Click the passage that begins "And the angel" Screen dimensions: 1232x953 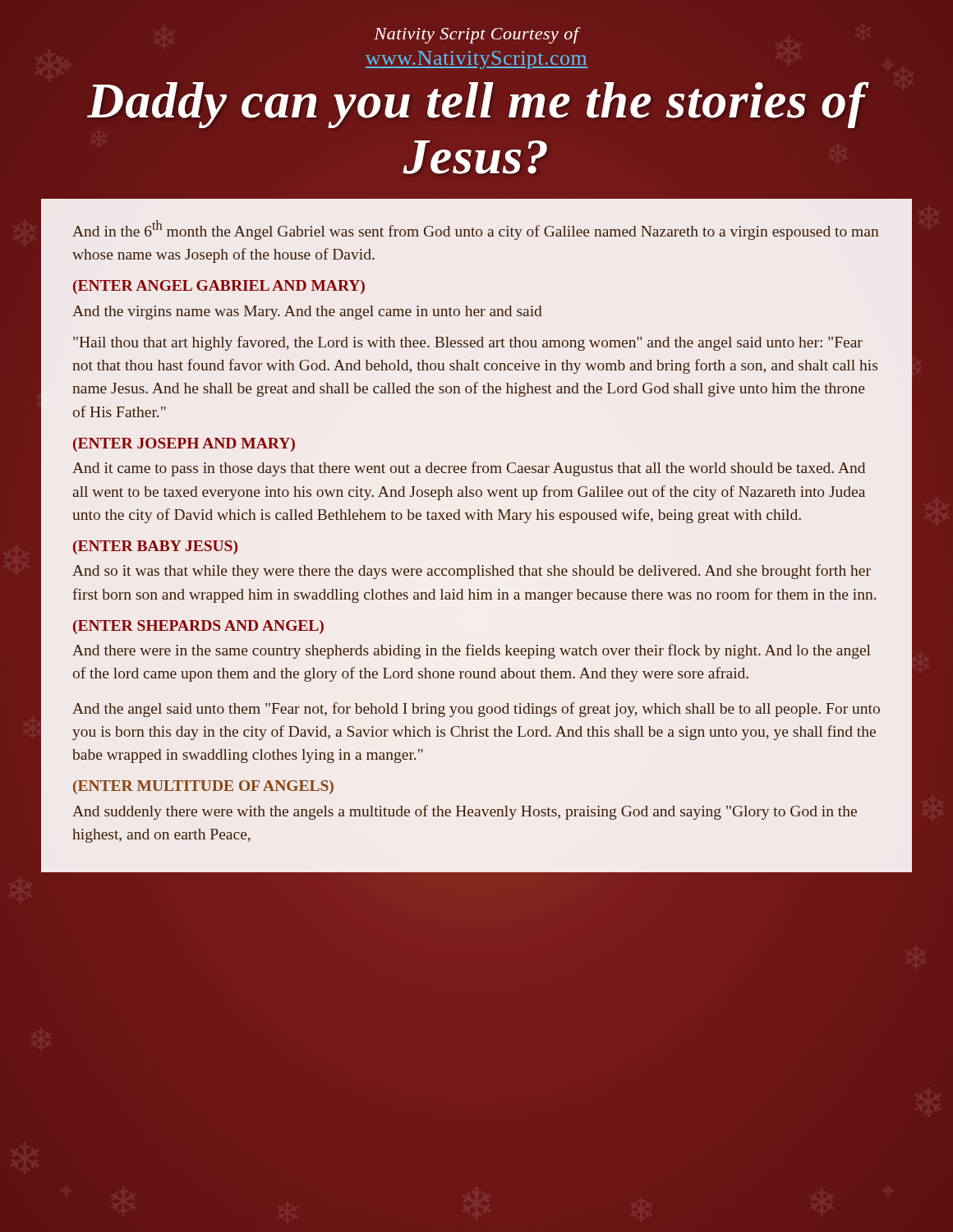click(476, 731)
